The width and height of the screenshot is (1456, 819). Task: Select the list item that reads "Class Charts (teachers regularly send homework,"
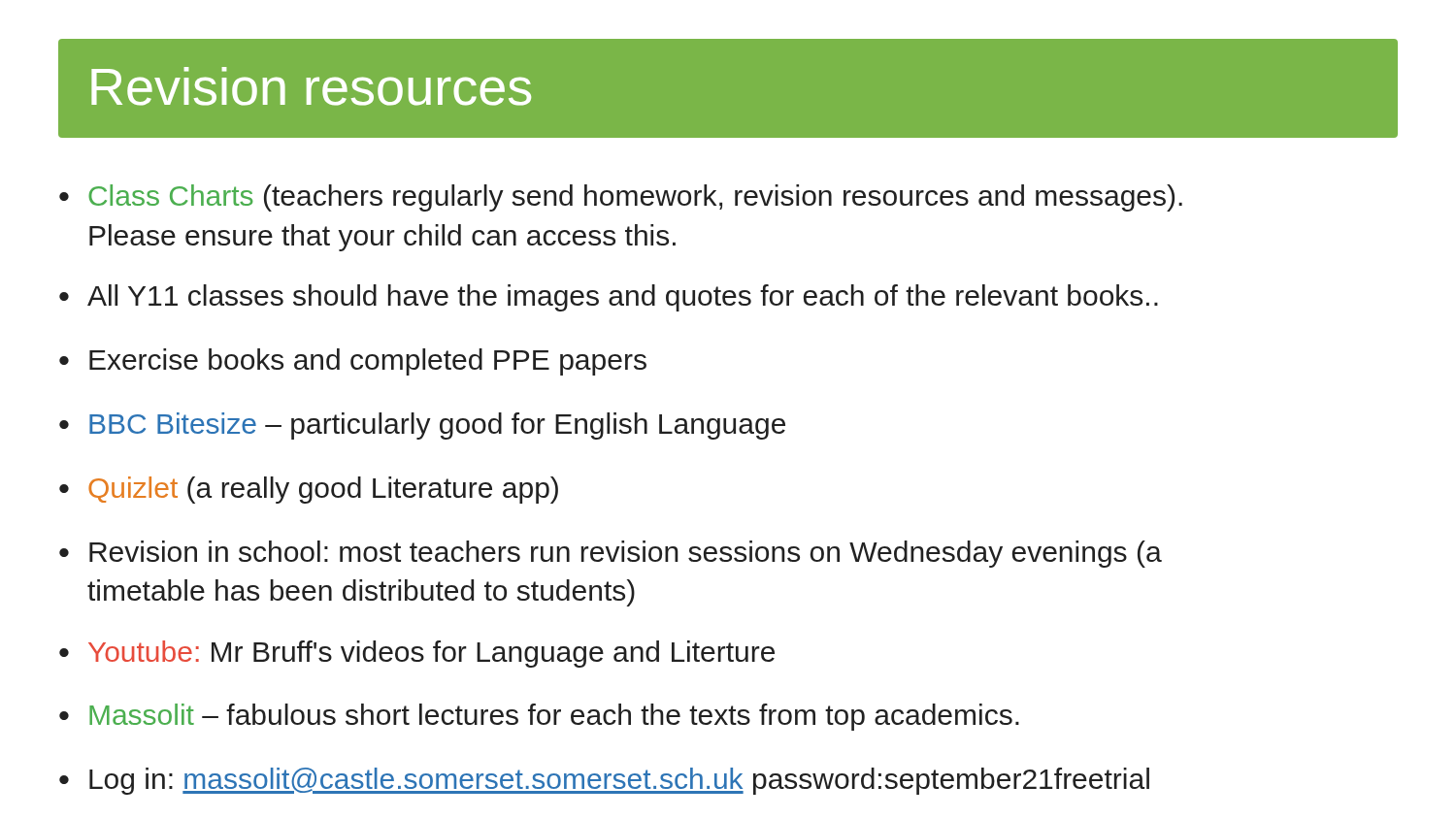coord(636,216)
